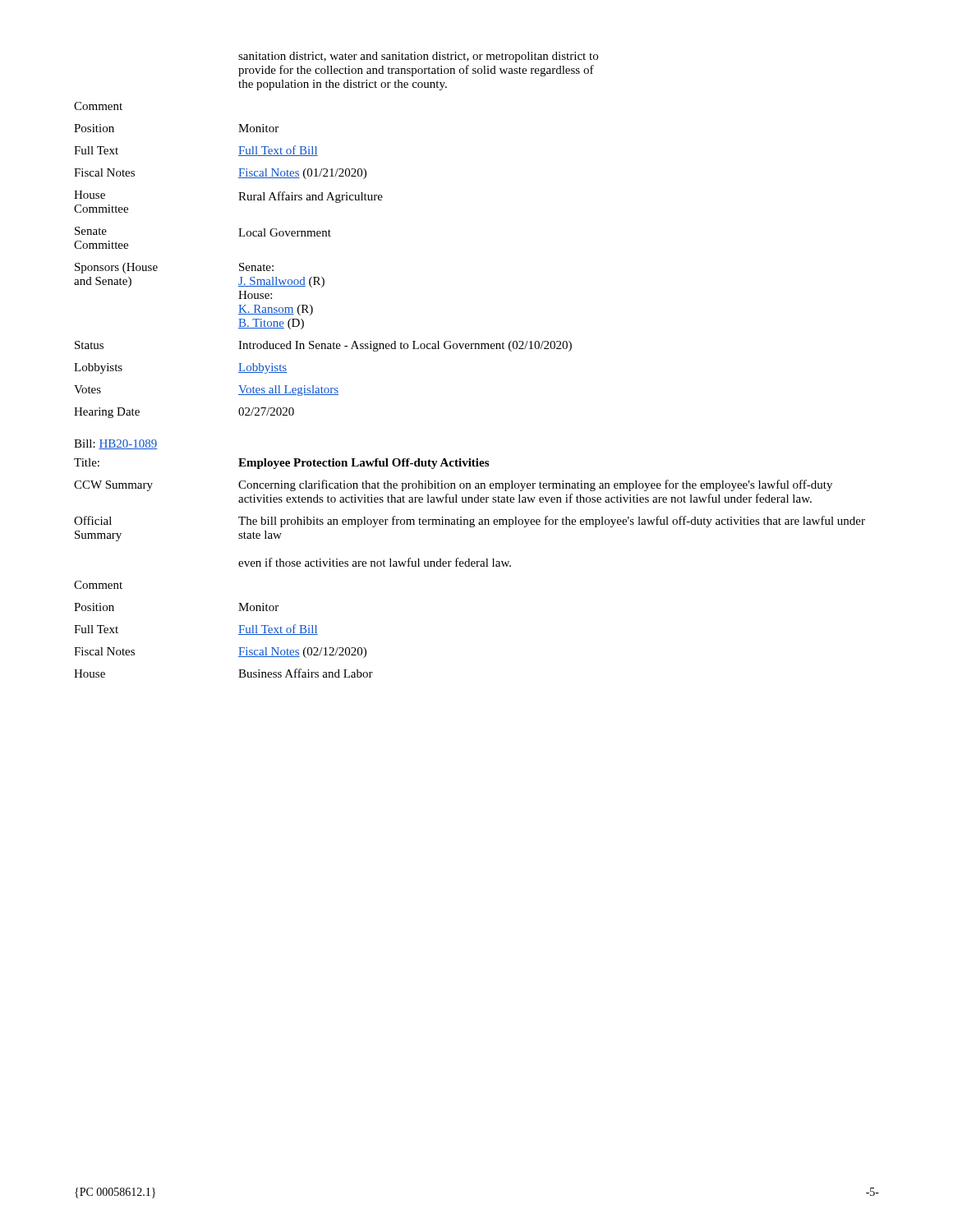Click on the passage starting "Fiscal Notes Fiscal Notes (02/12/2020)"
The image size is (953, 1232).
[111, 653]
